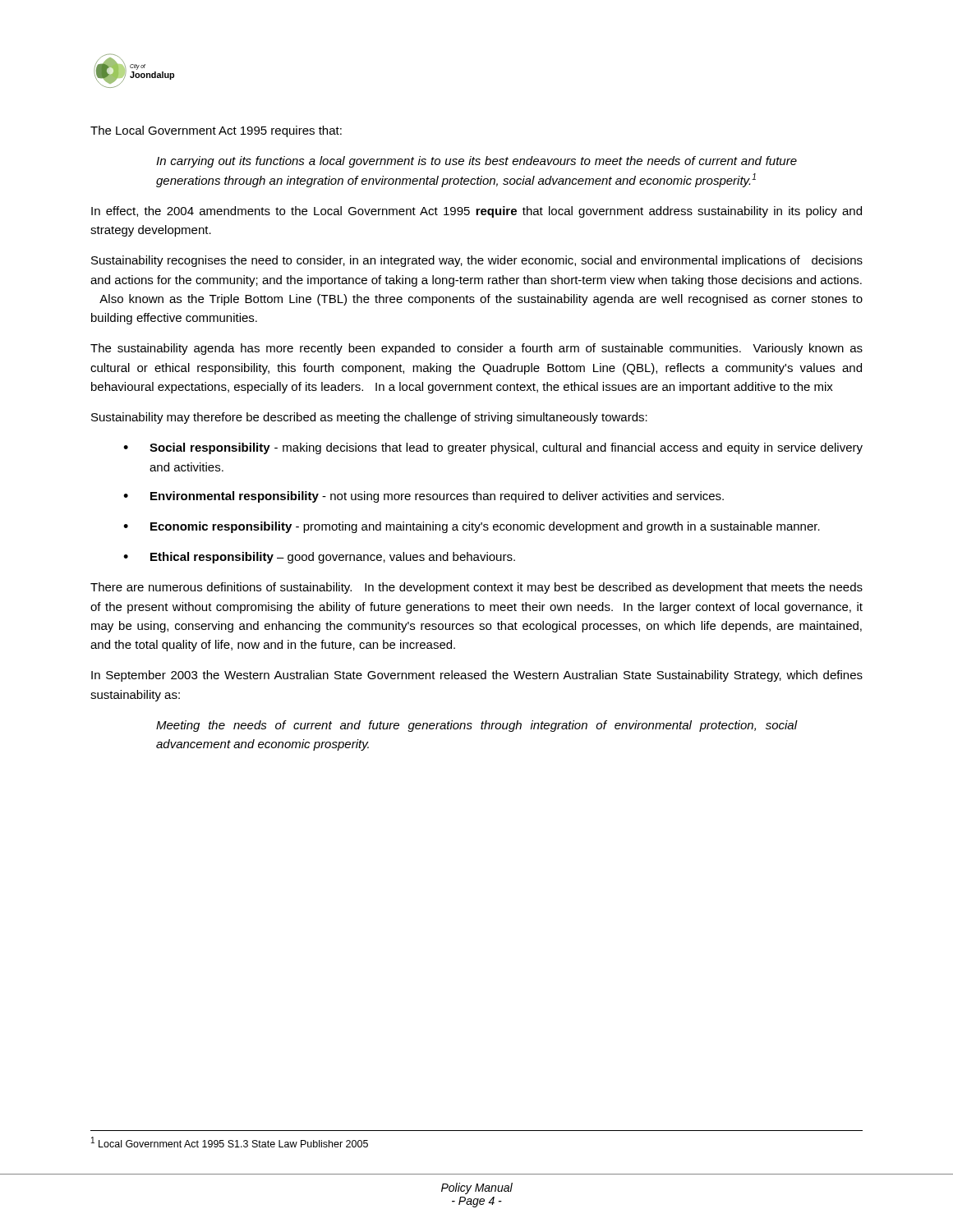Click the passage that begins "• Ethical responsibility – good governance,"
Viewport: 953px width, 1232px height.
click(x=493, y=557)
